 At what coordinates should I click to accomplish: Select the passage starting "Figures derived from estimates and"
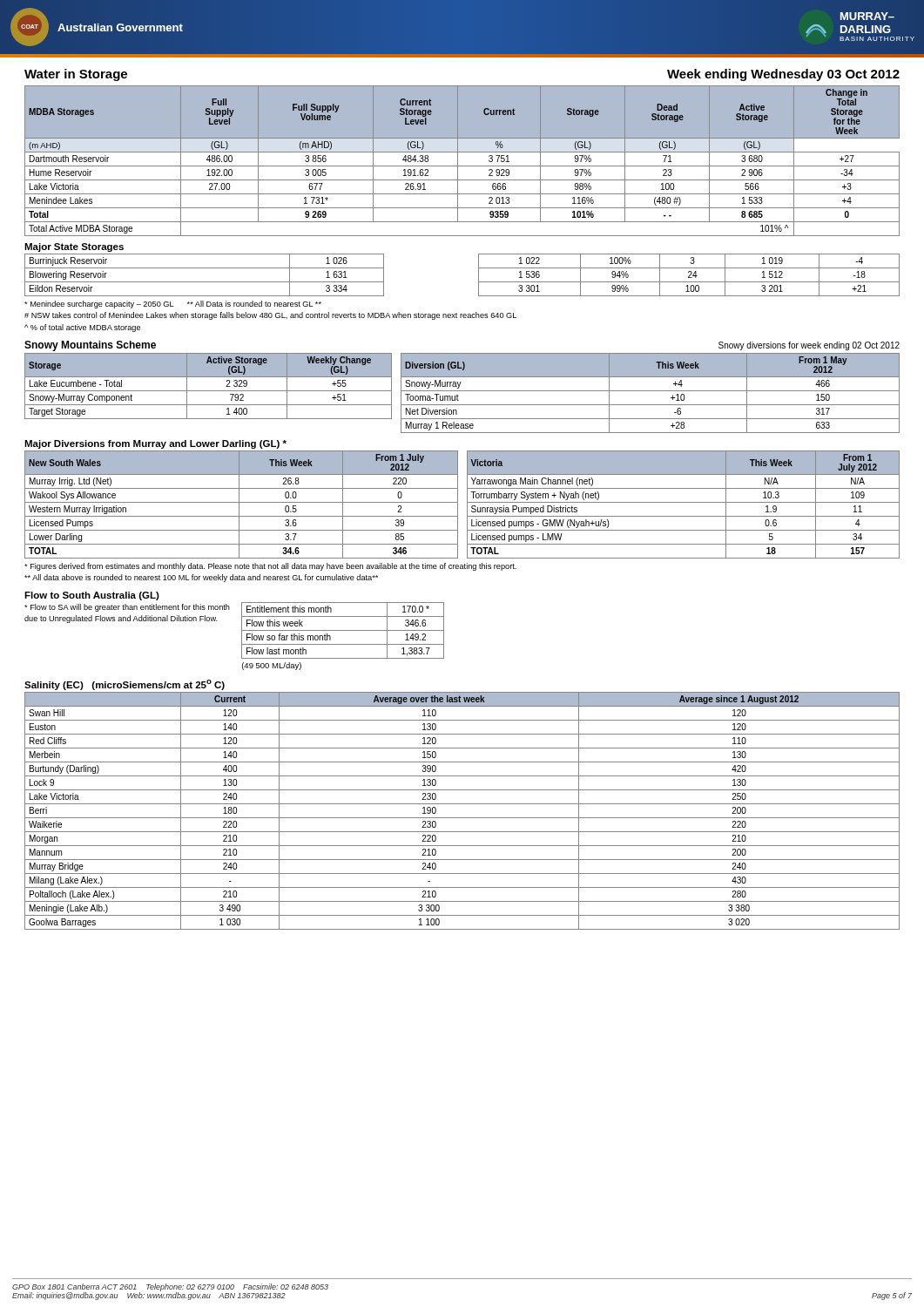[x=271, y=572]
